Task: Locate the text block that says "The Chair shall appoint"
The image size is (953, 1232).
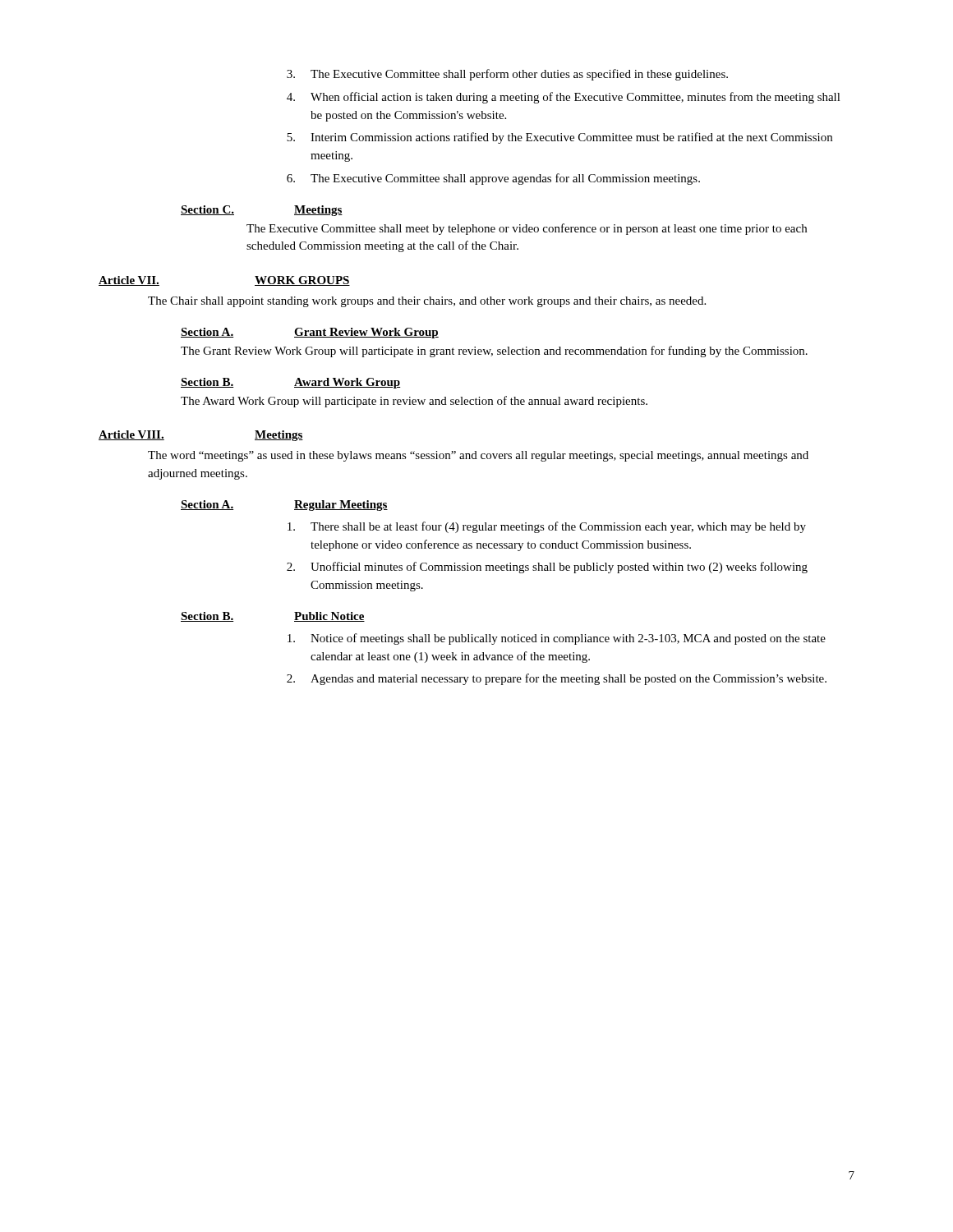Action: coord(427,301)
